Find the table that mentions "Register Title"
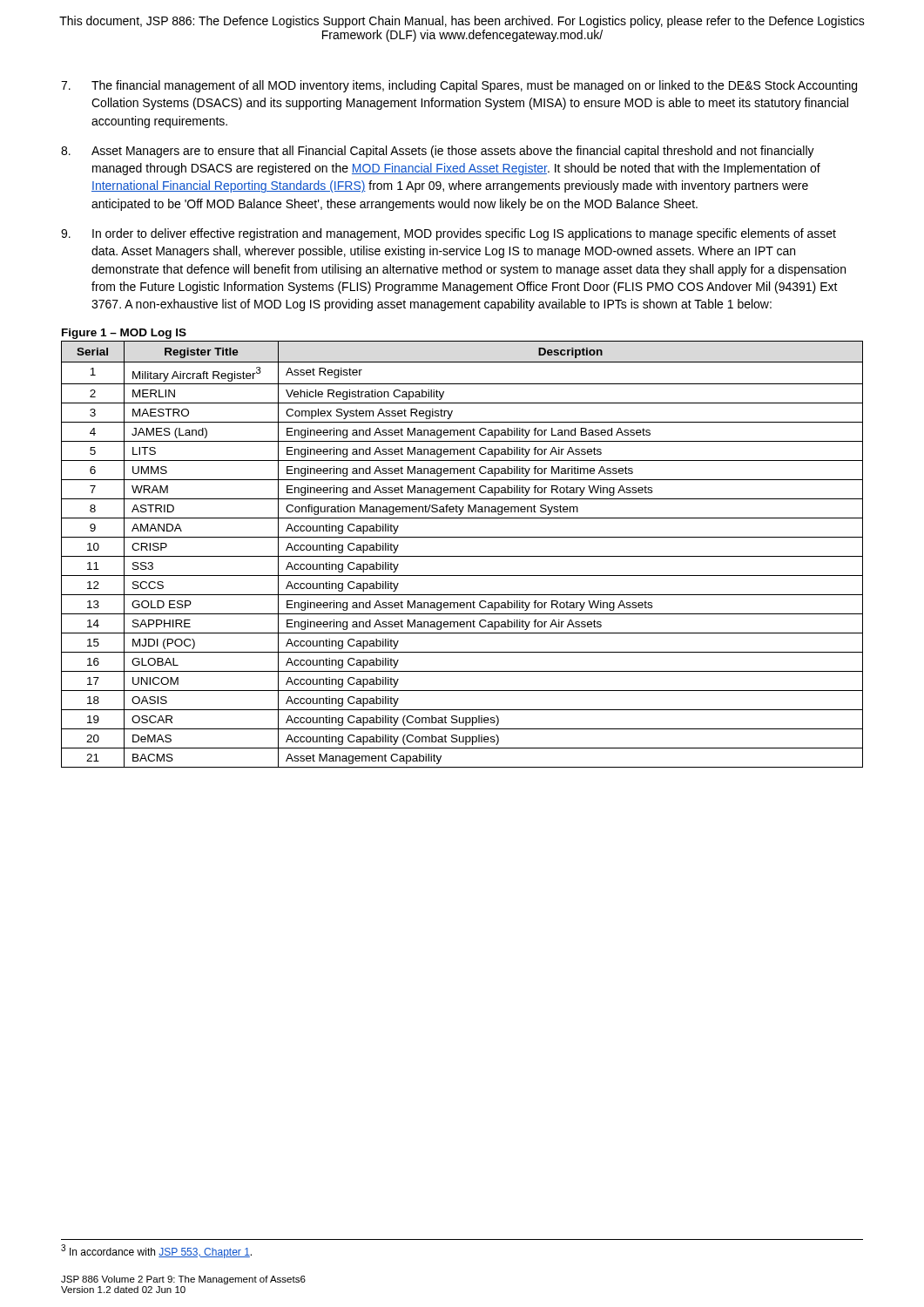 (x=462, y=554)
